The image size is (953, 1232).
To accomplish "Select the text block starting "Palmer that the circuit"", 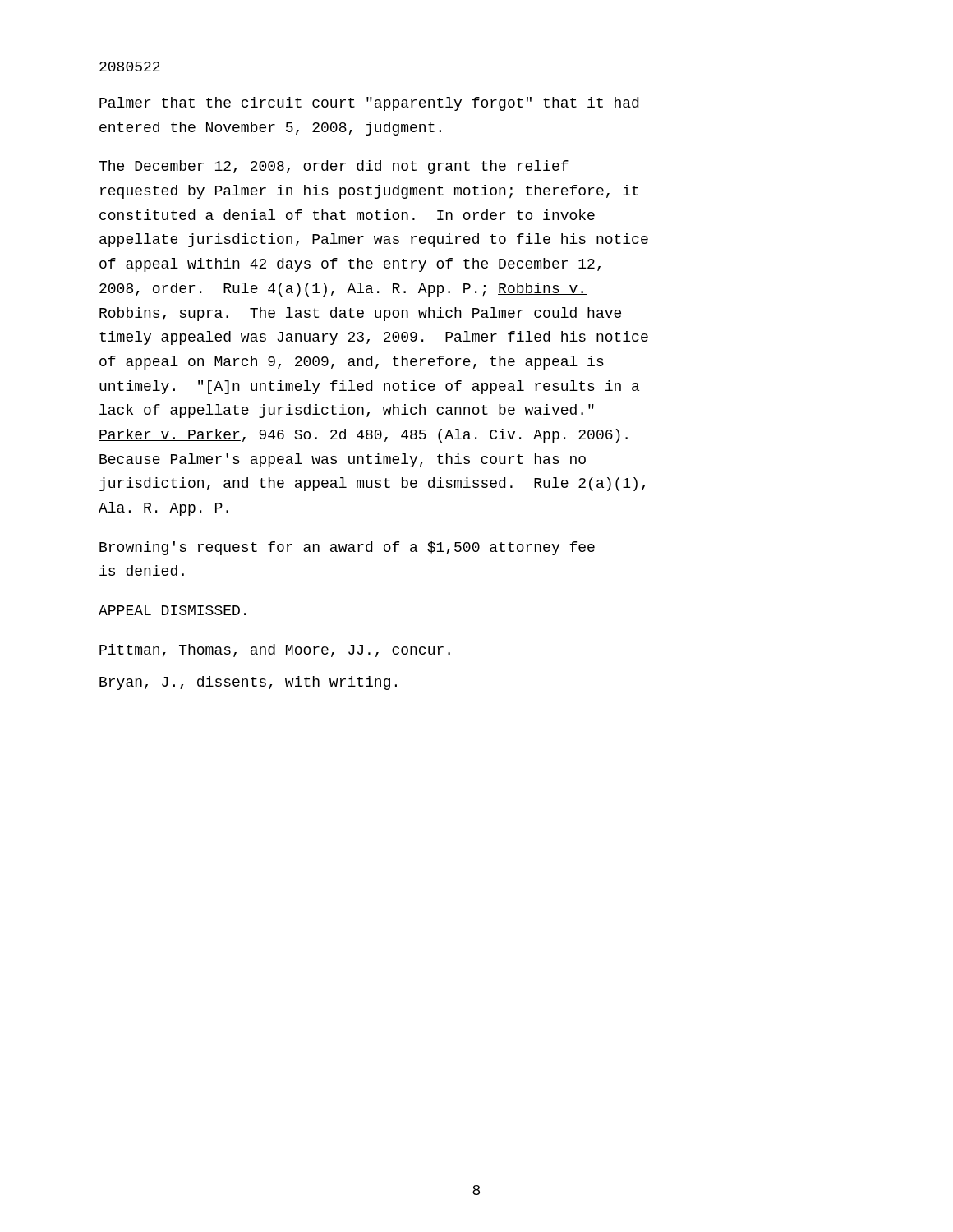I will click(476, 116).
